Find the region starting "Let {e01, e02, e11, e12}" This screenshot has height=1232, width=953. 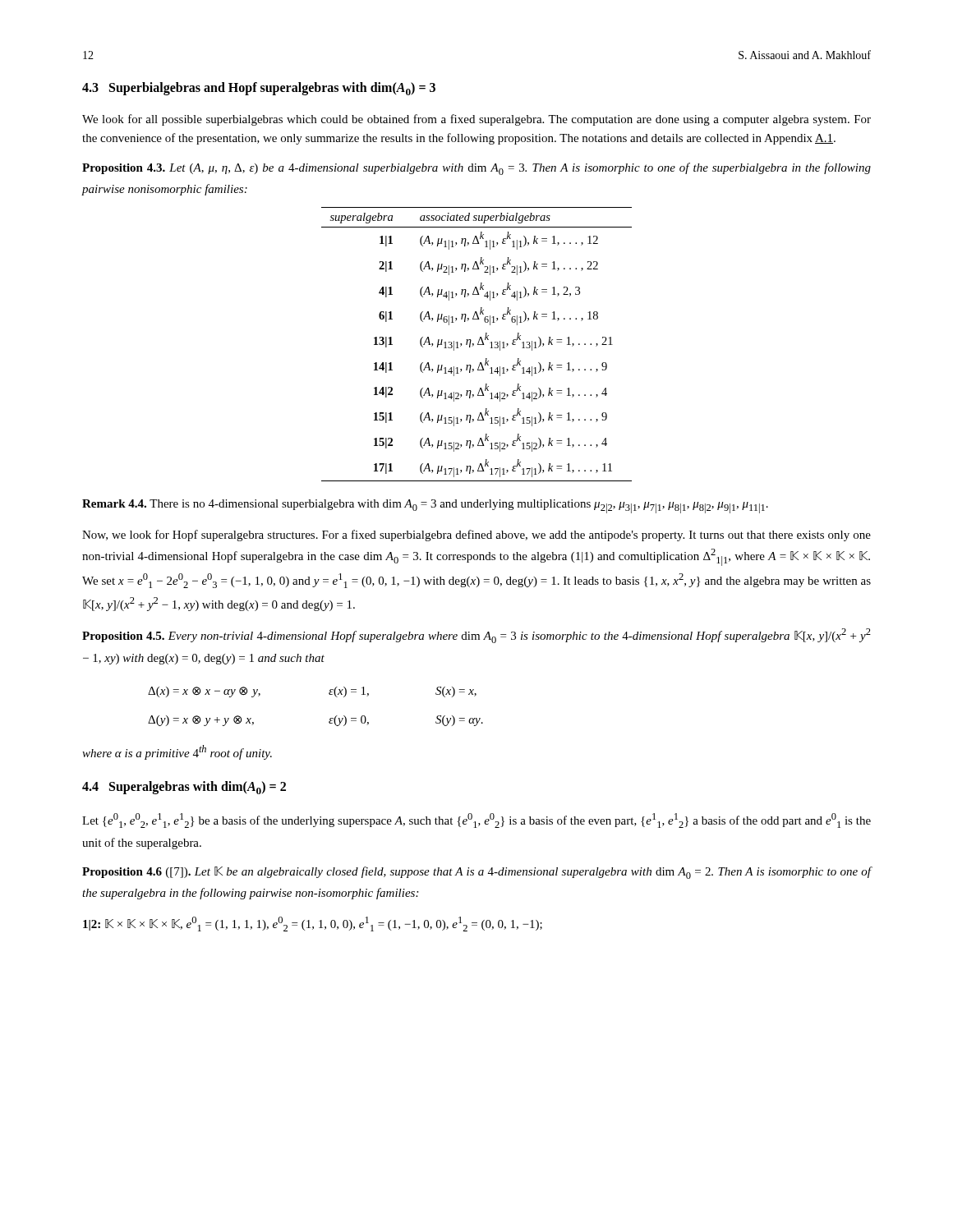(x=476, y=831)
